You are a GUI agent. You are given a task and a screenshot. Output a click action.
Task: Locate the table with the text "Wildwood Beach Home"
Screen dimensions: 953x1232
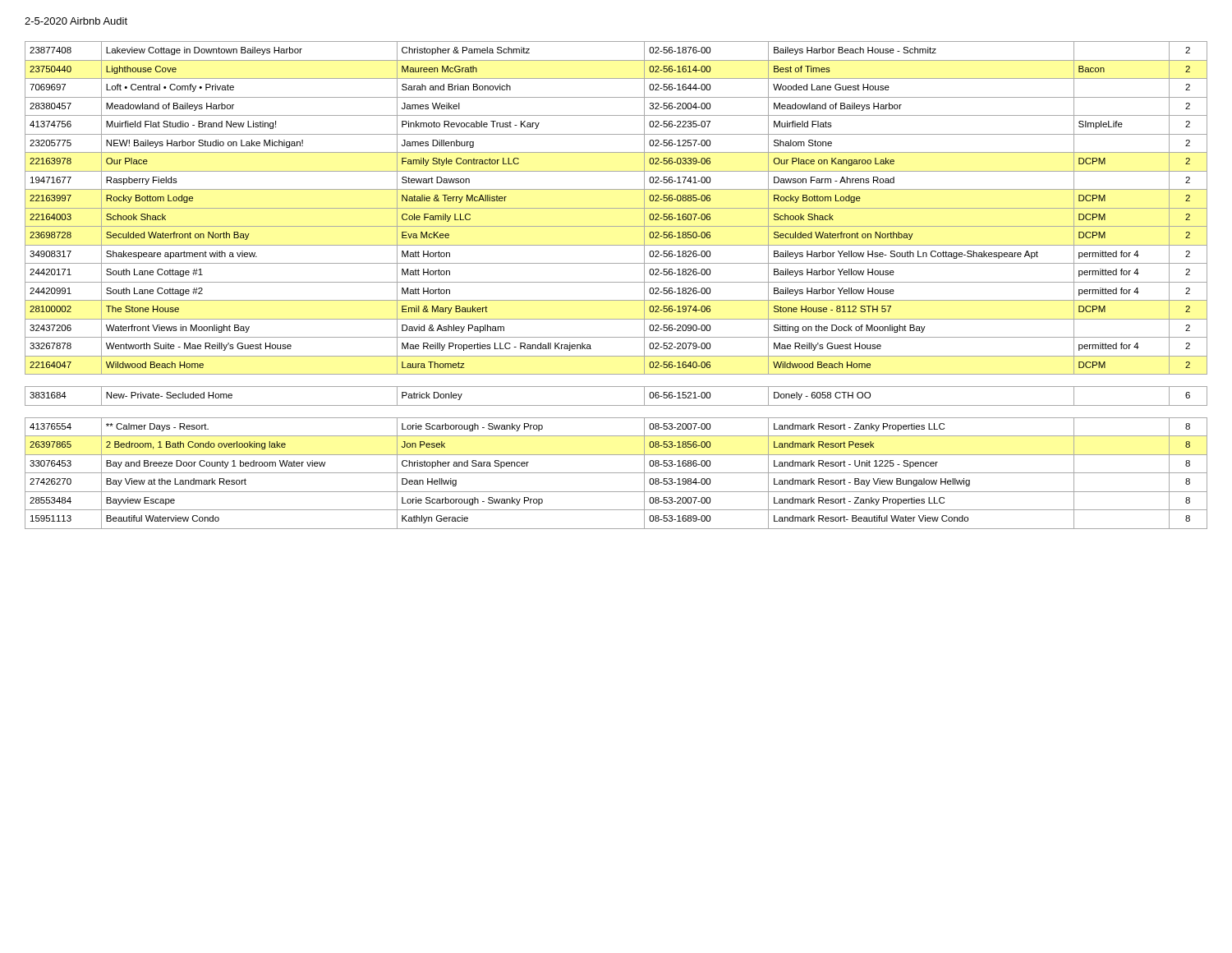[x=616, y=285]
